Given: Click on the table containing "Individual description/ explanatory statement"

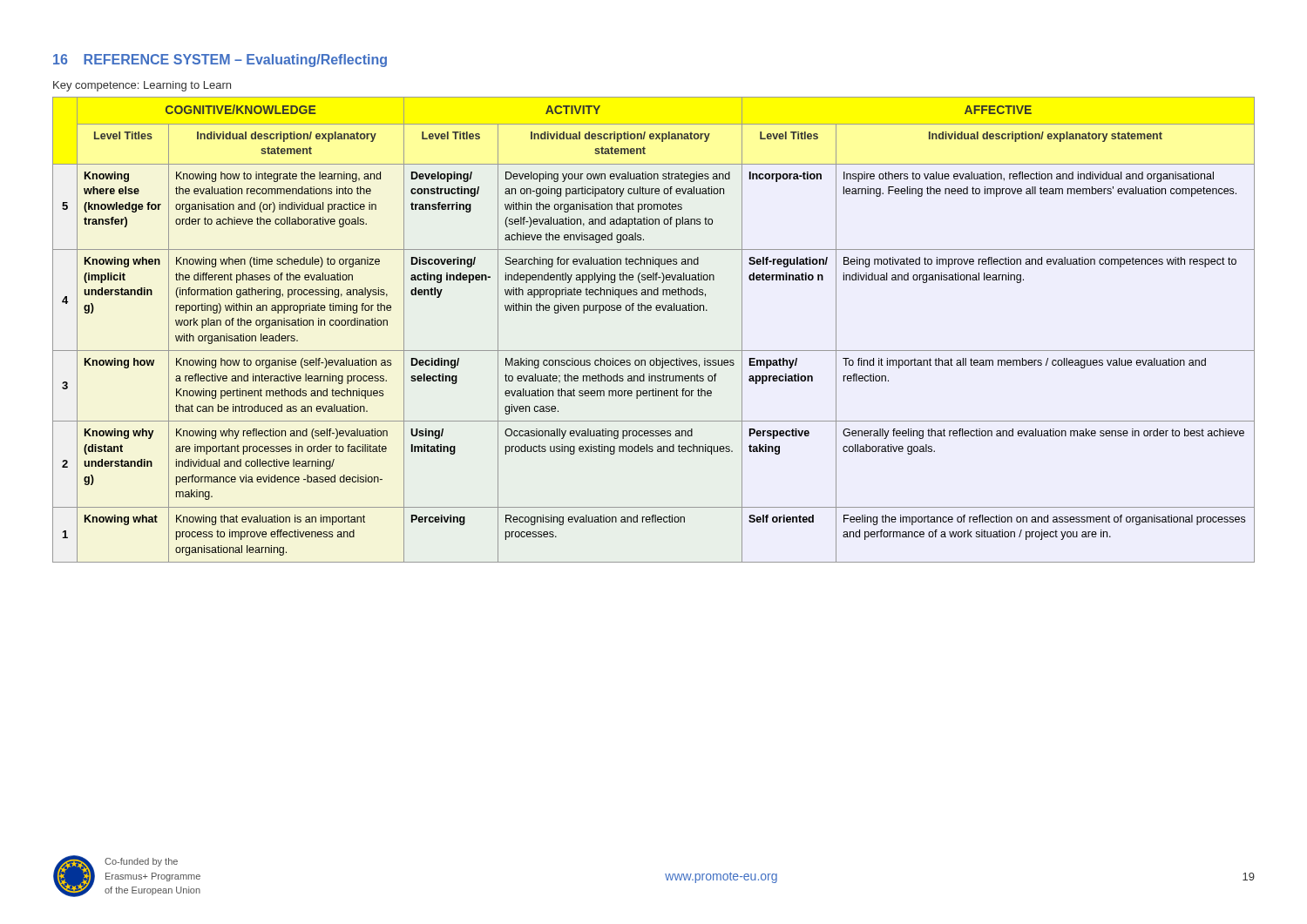Looking at the screenshot, I should click(654, 330).
